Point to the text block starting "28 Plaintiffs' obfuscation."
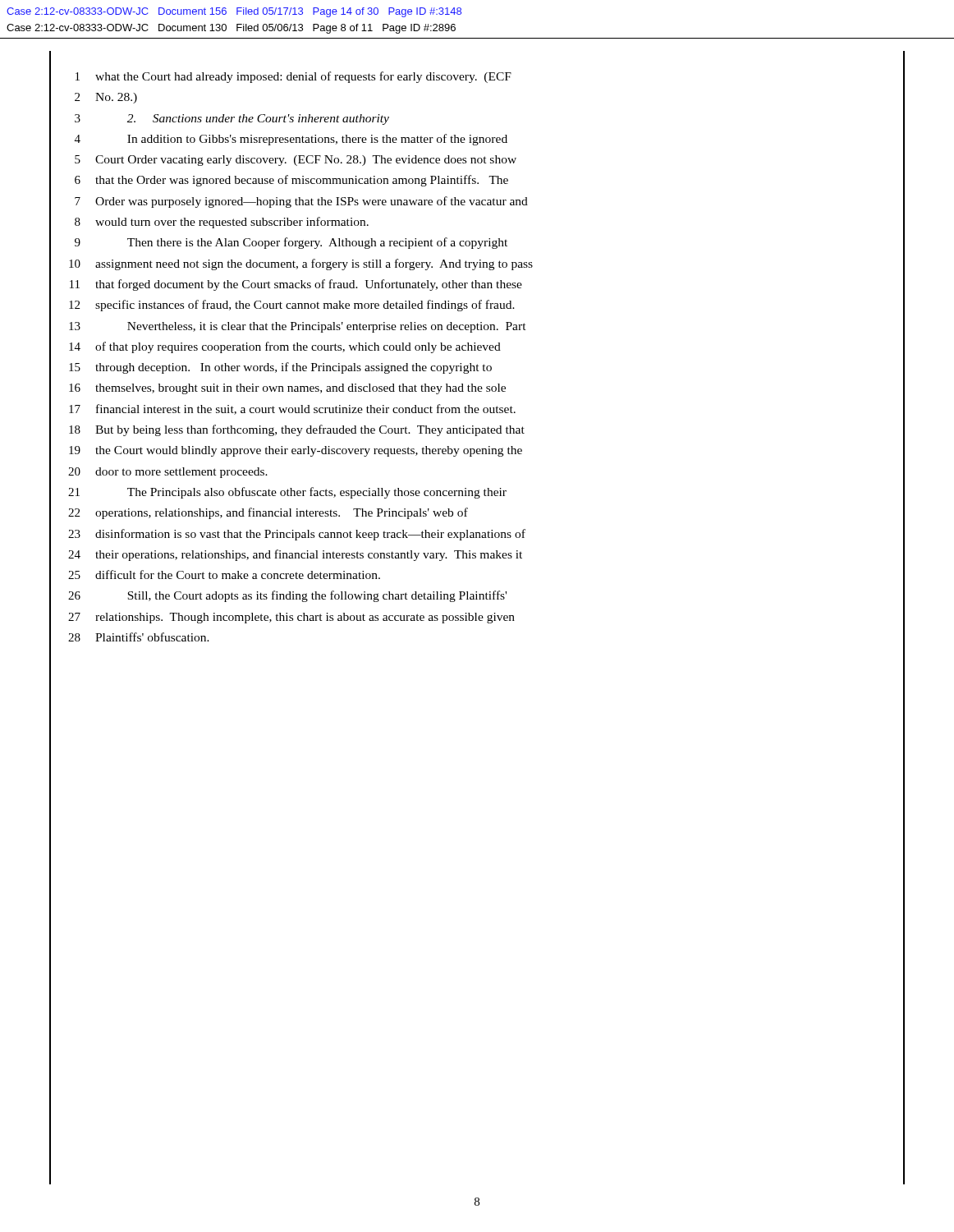954x1232 pixels. (139, 637)
